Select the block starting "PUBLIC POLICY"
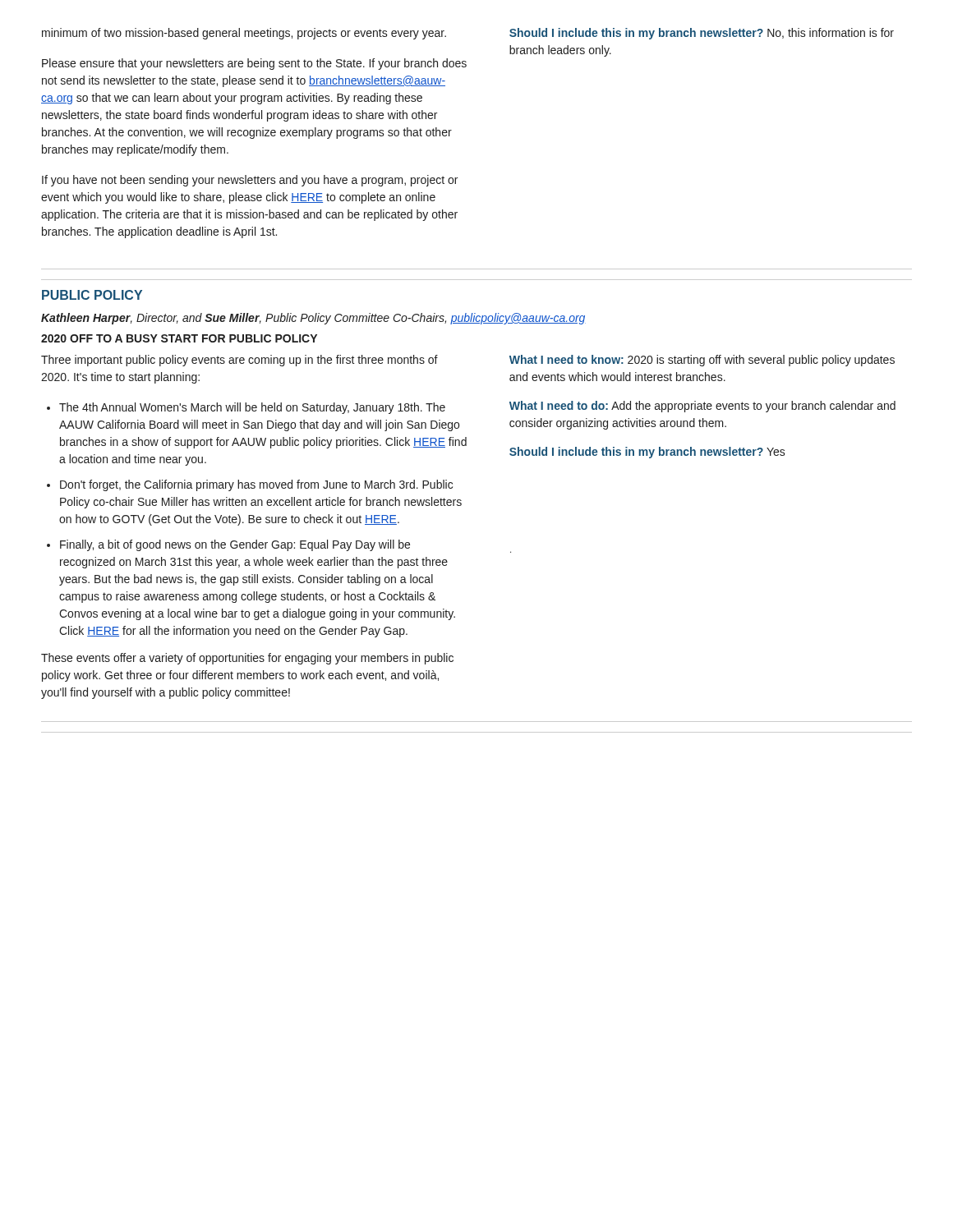953x1232 pixels. [92, 295]
